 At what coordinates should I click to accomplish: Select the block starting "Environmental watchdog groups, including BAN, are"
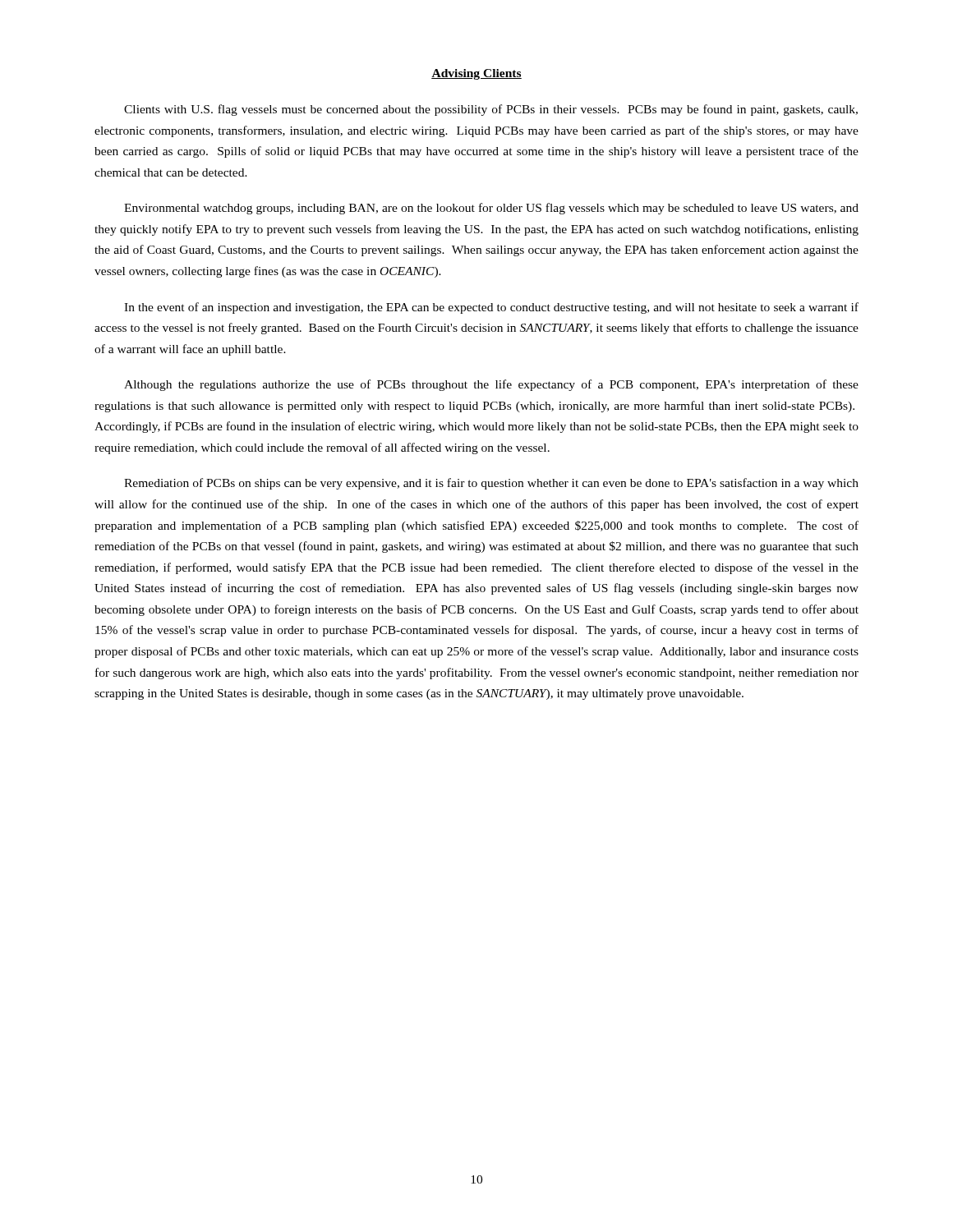click(476, 239)
